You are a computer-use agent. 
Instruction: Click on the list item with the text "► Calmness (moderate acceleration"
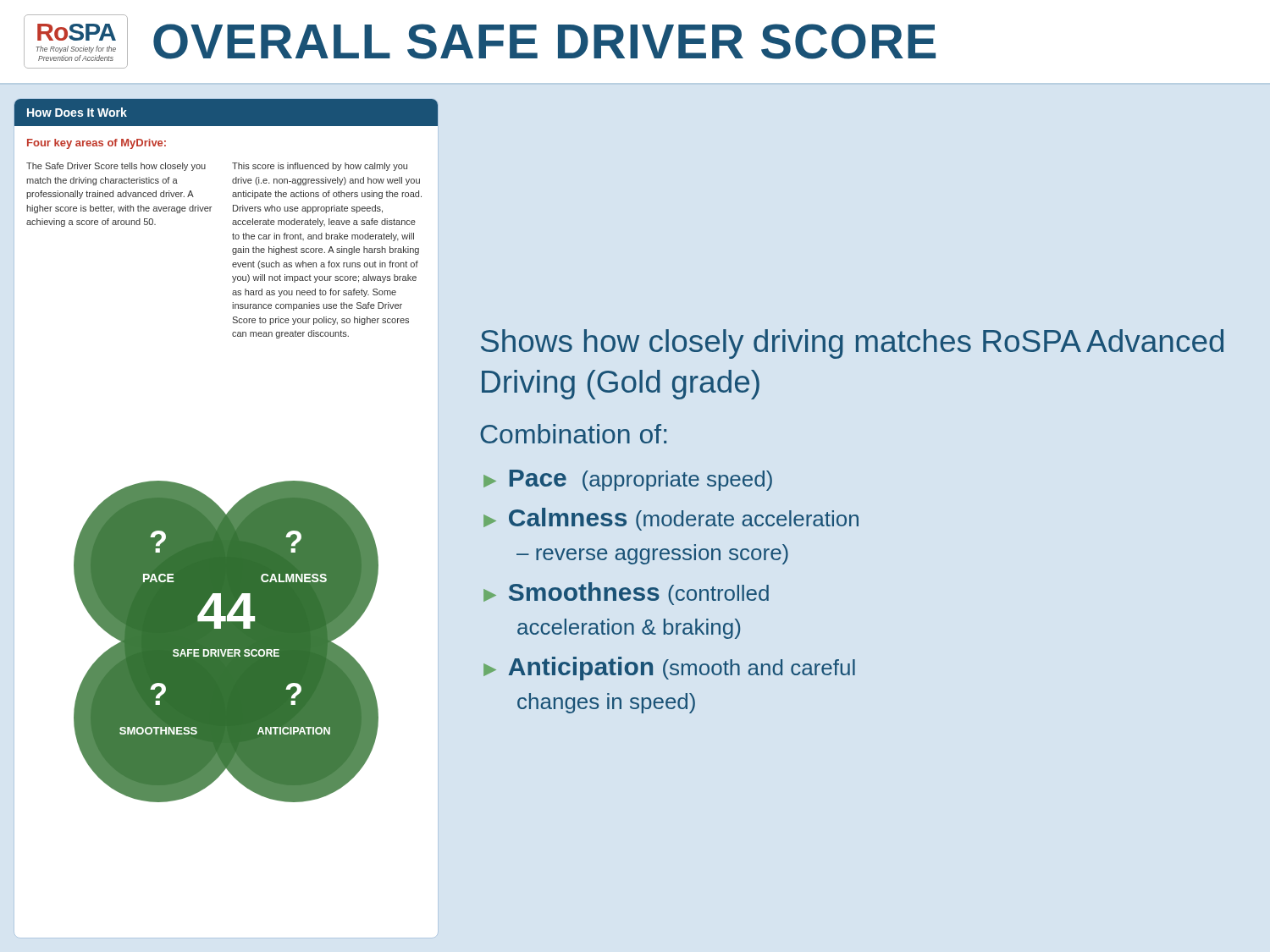click(x=670, y=518)
